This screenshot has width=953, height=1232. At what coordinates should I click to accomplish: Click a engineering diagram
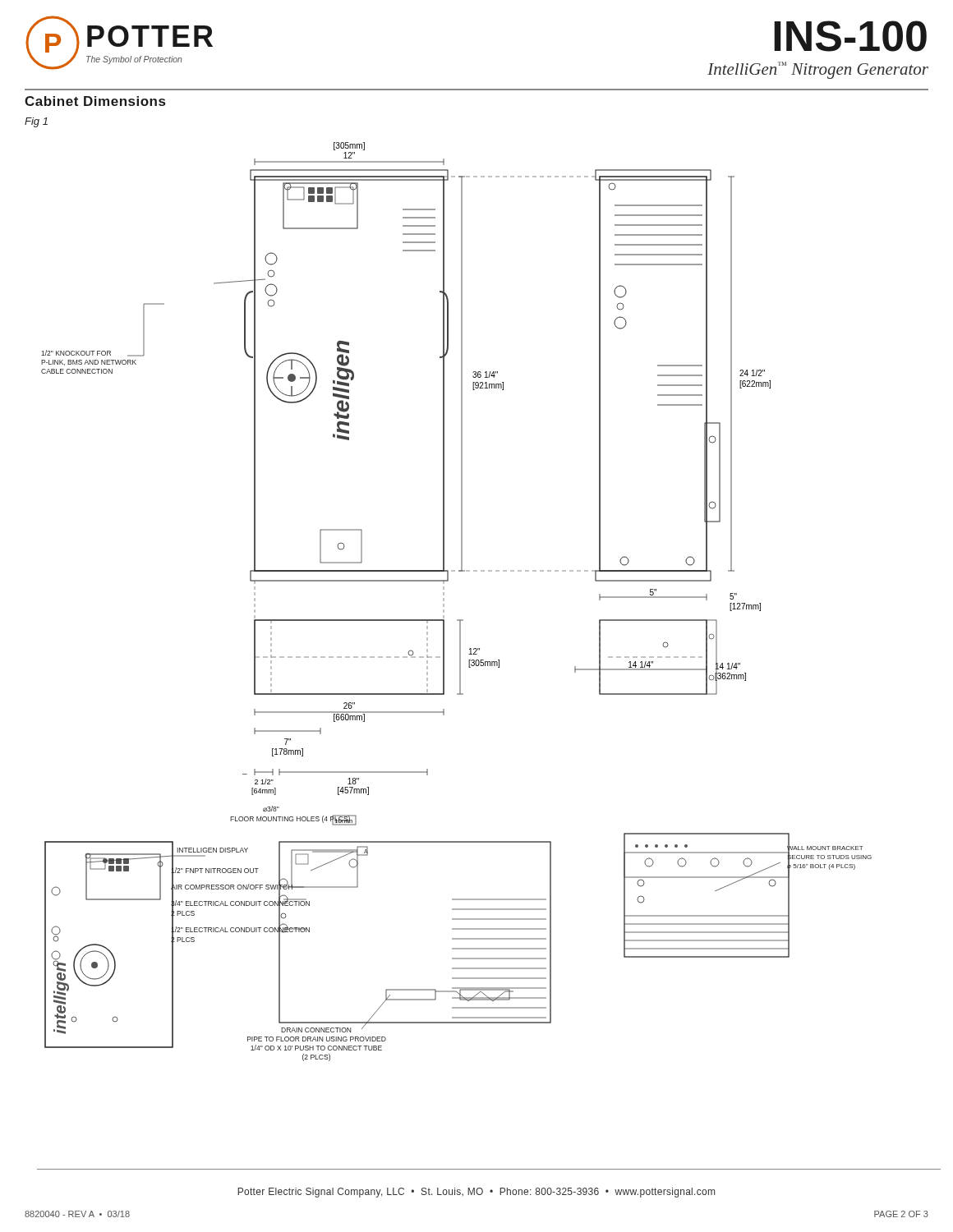476,612
